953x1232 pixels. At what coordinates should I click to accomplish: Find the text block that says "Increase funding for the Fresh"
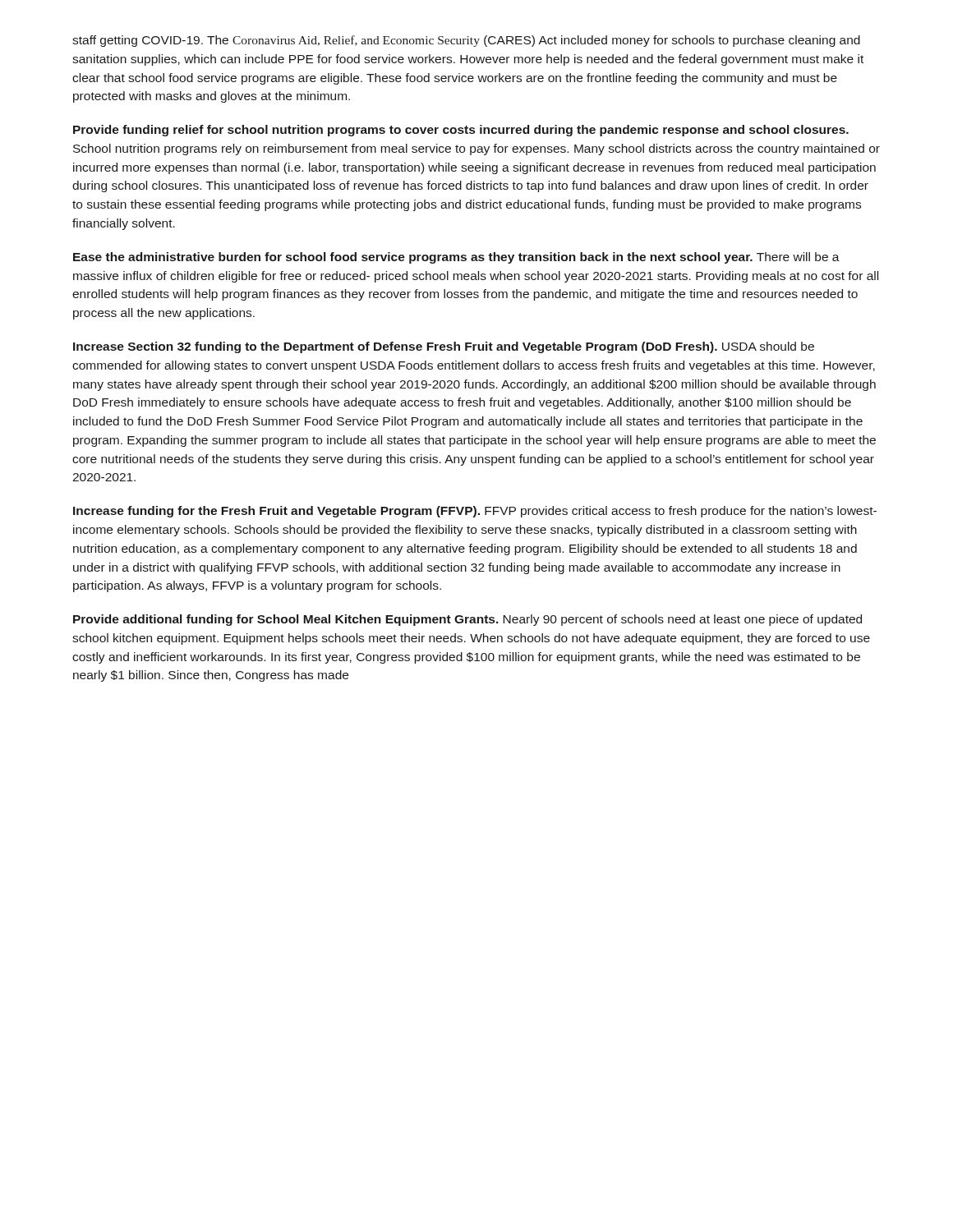coord(476,549)
